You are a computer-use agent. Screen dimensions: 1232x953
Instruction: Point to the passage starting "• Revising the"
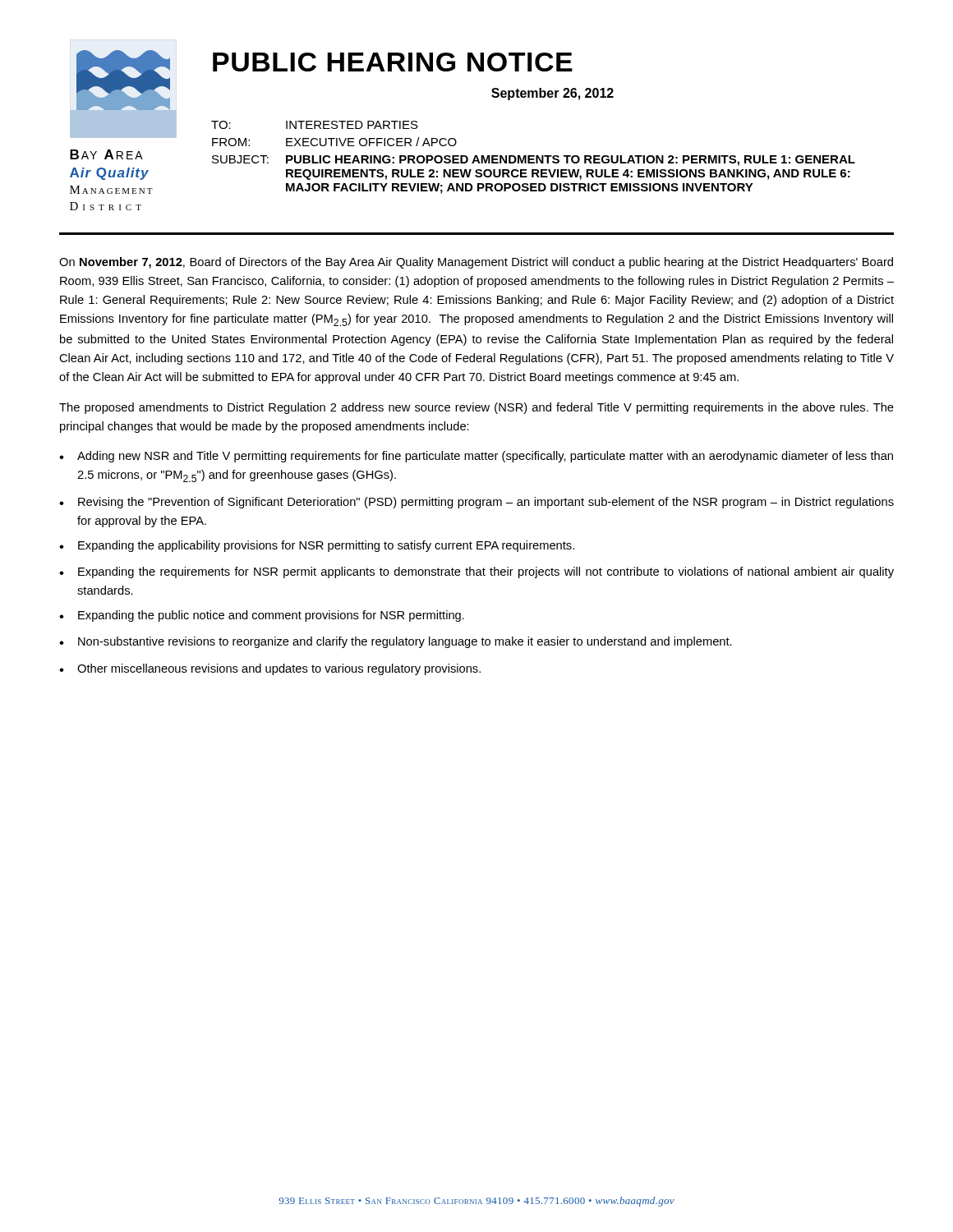pyautogui.click(x=476, y=512)
